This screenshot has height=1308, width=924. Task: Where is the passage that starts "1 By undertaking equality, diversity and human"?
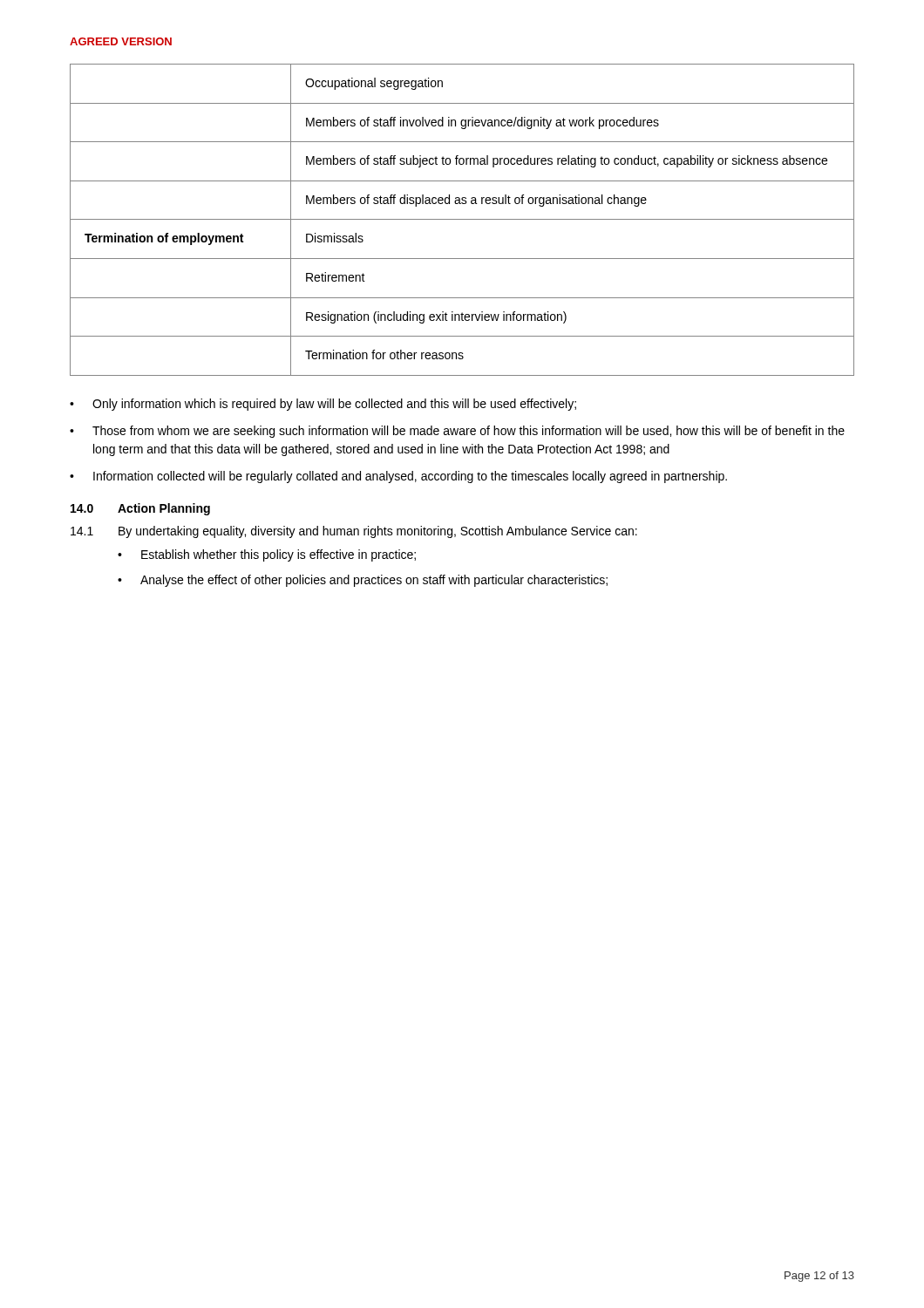[x=354, y=531]
